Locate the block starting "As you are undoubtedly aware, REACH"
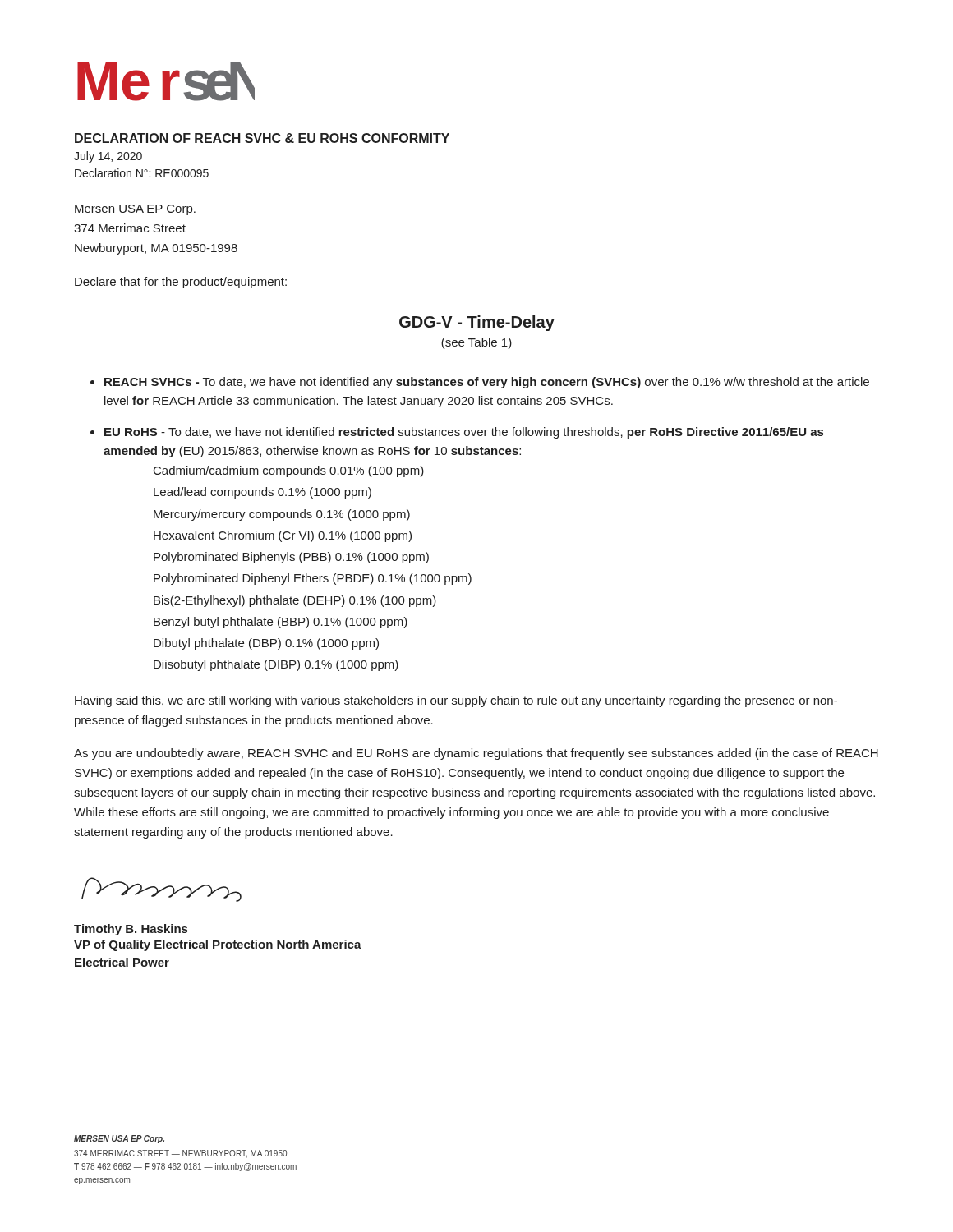Viewport: 953px width, 1232px height. coord(476,792)
